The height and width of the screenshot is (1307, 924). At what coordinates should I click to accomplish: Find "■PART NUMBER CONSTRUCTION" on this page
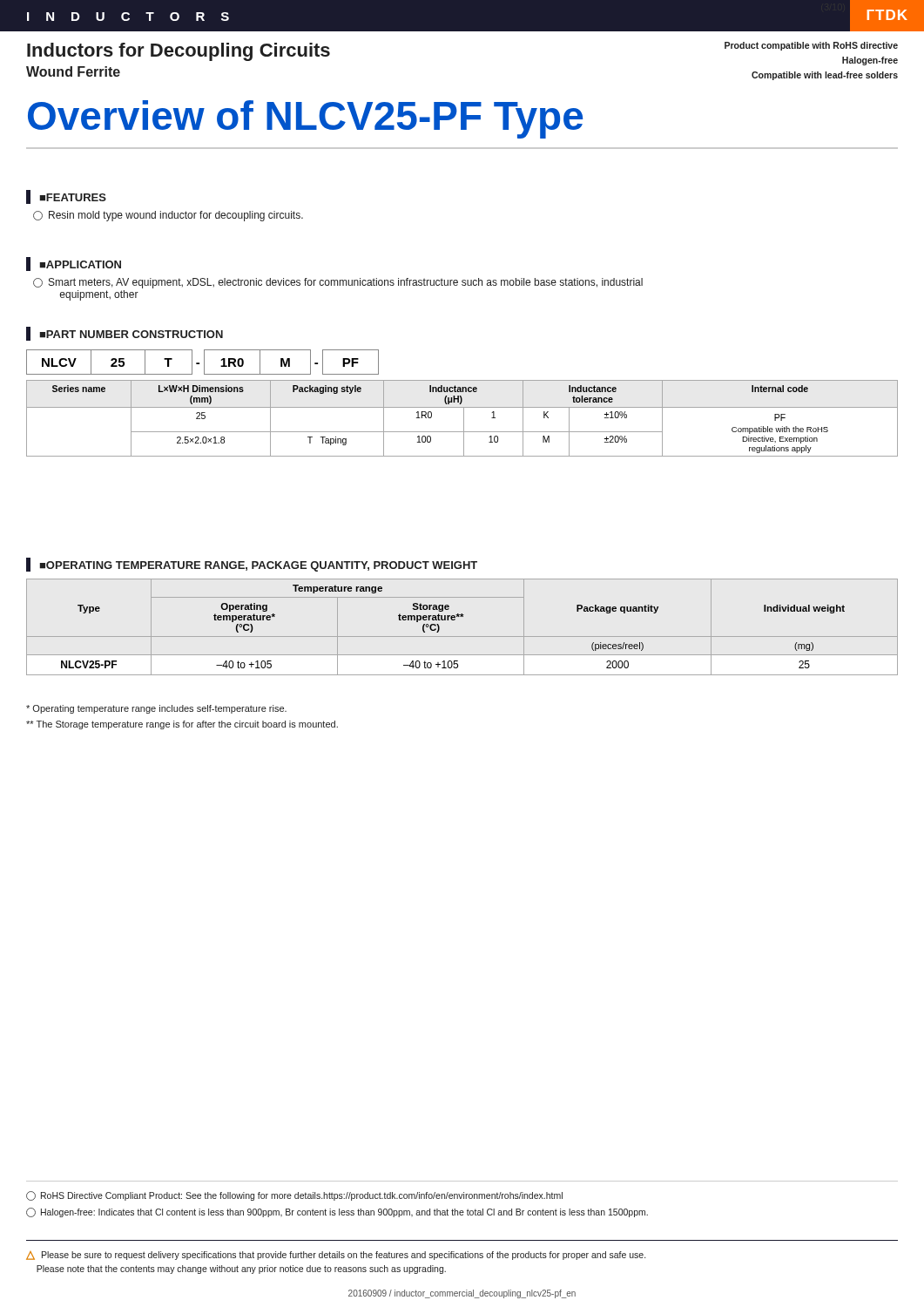(125, 334)
